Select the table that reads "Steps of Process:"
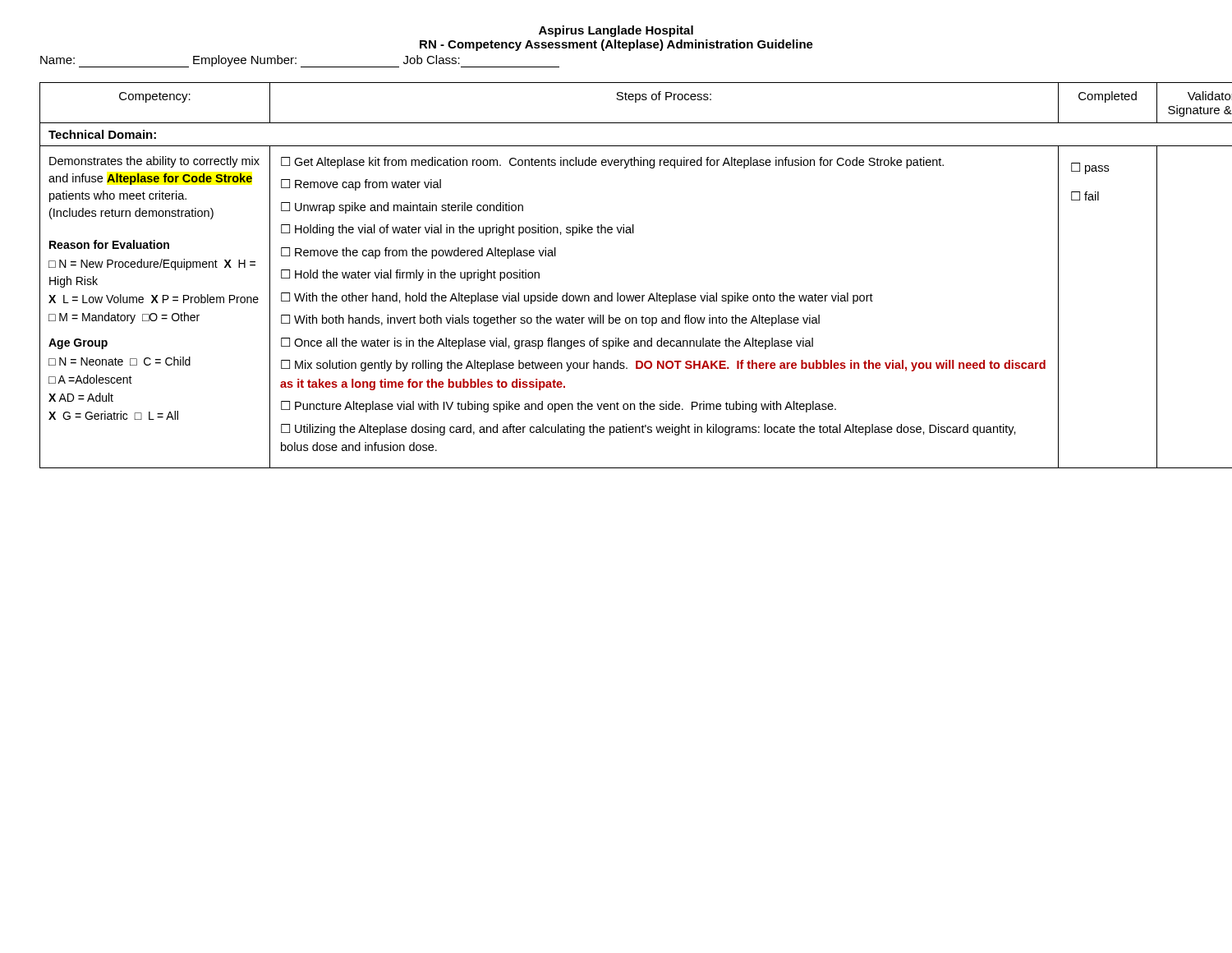This screenshot has width=1232, height=953. tap(616, 275)
